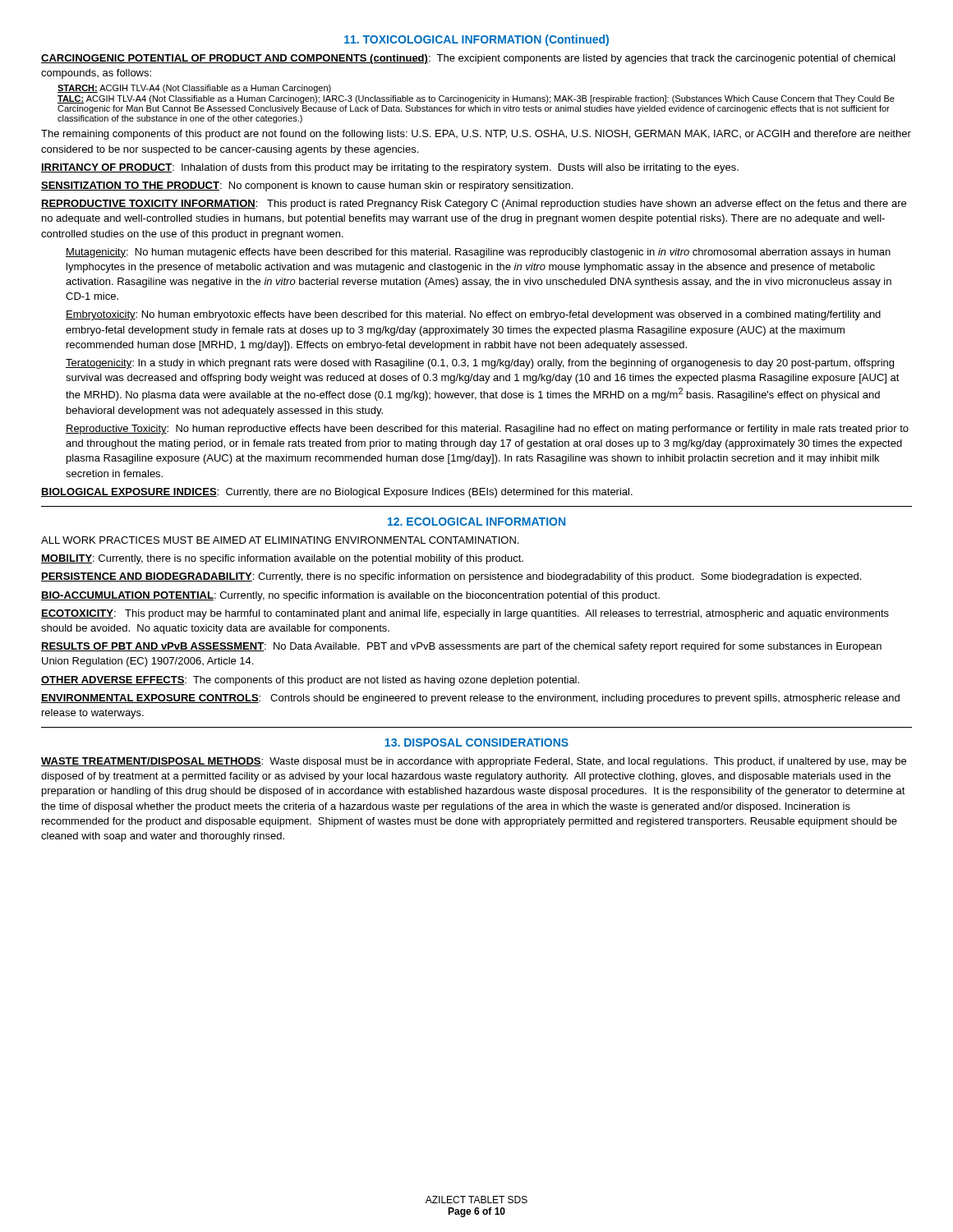953x1232 pixels.
Task: Select the region starting "RESULTS OF PBT"
Action: click(462, 654)
